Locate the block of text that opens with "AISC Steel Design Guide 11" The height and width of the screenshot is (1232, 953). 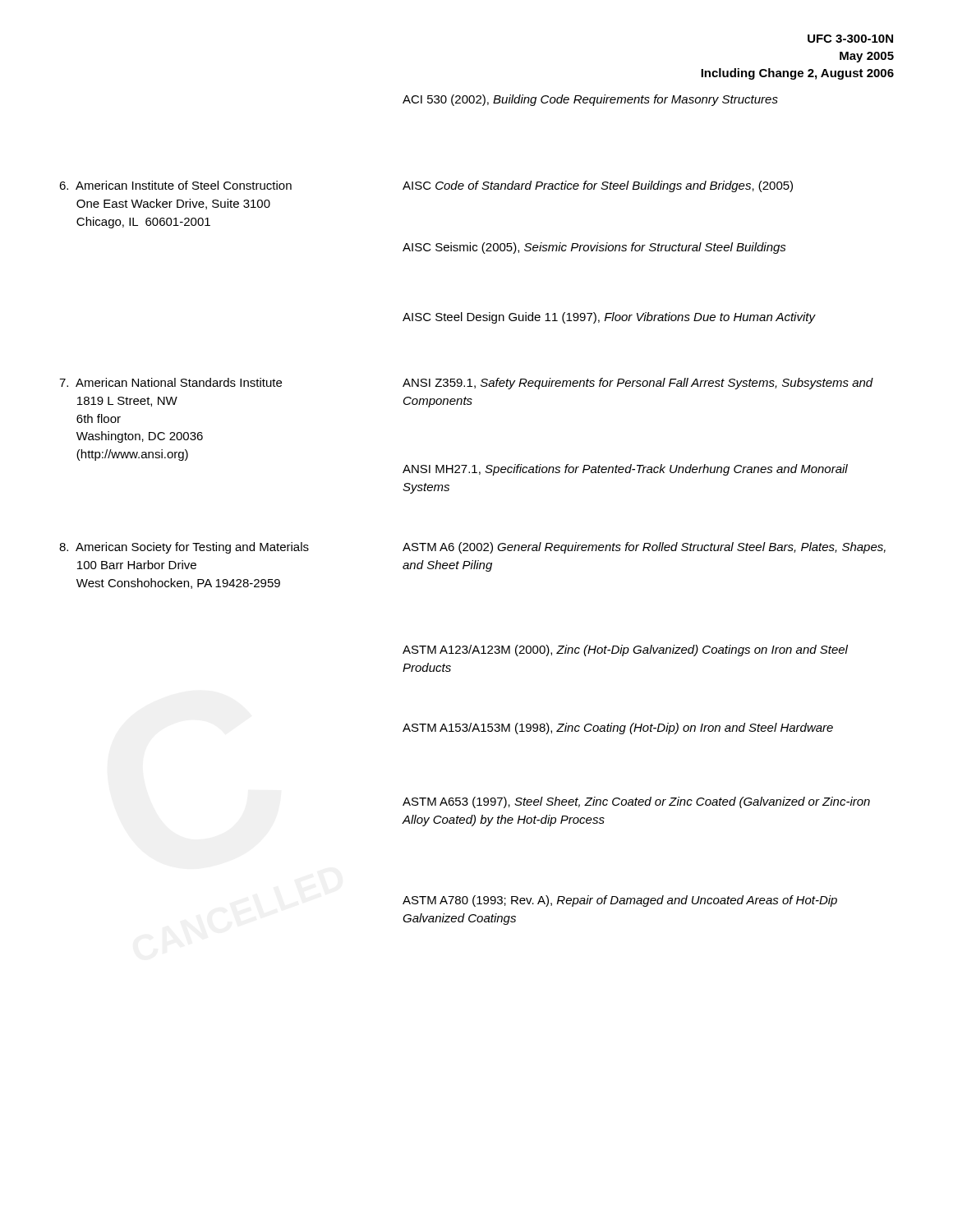609,317
